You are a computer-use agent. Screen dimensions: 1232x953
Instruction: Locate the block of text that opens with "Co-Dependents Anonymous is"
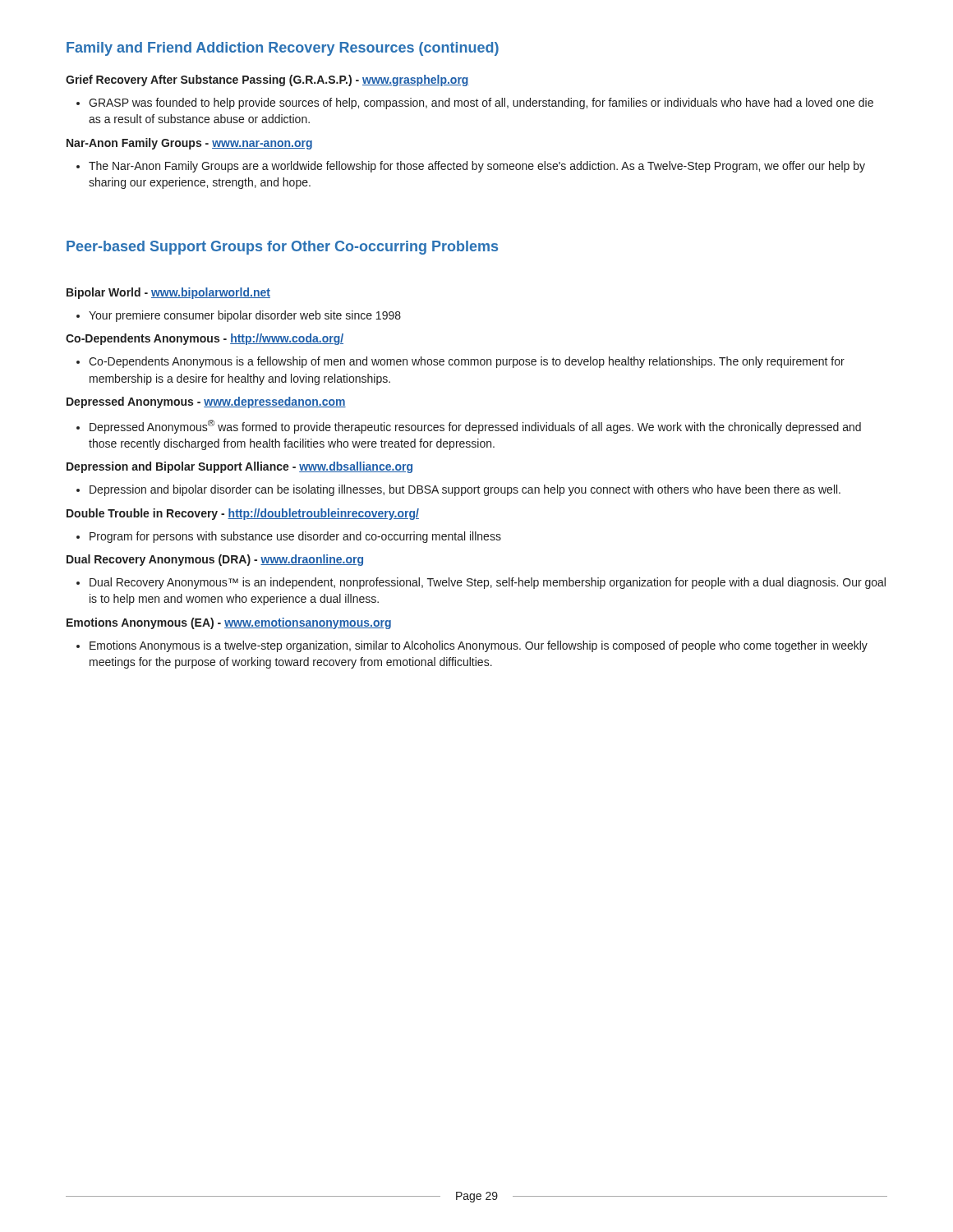pos(476,370)
